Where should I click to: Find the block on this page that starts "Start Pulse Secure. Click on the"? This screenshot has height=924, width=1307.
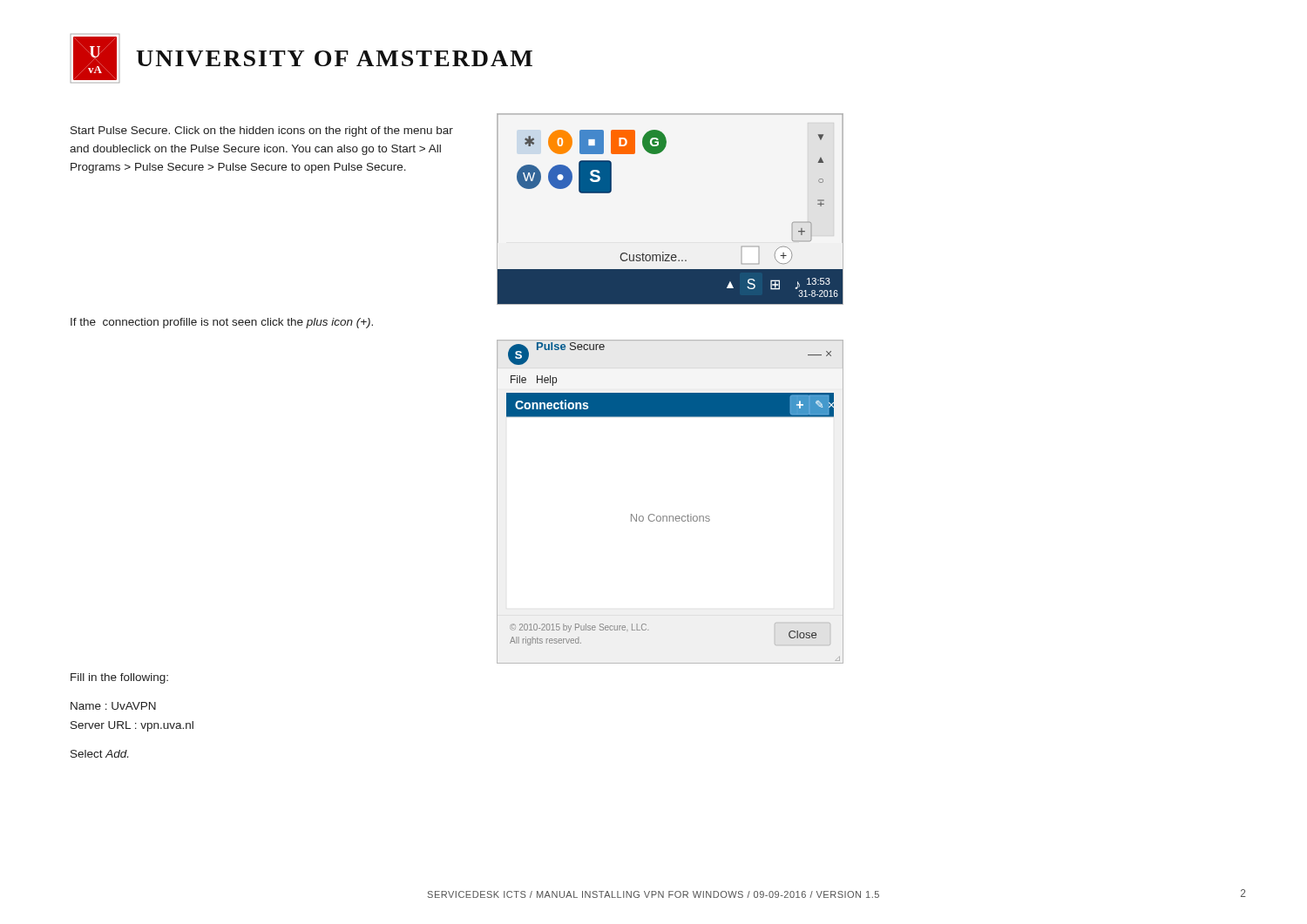(x=261, y=148)
